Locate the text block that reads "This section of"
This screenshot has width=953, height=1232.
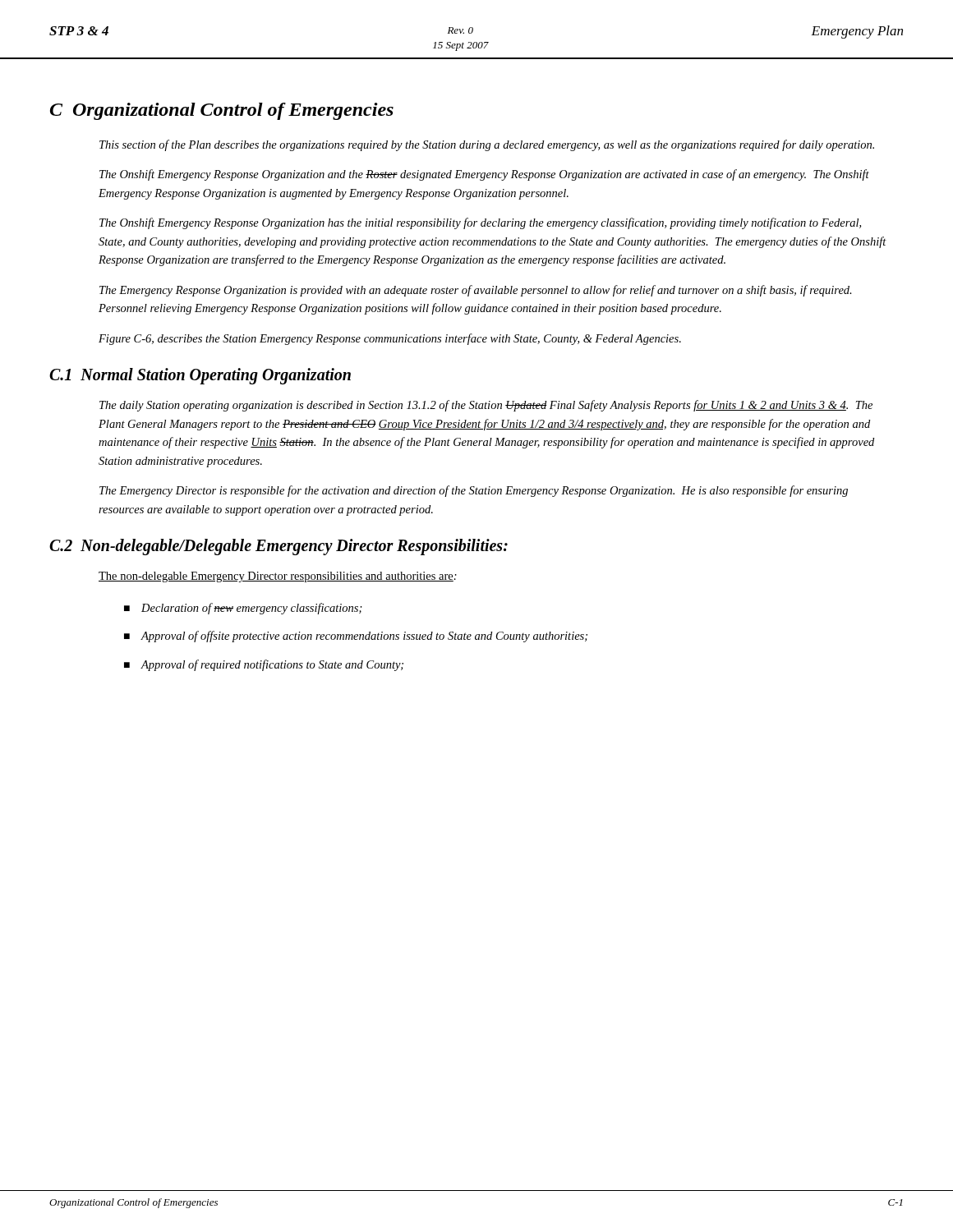[487, 145]
